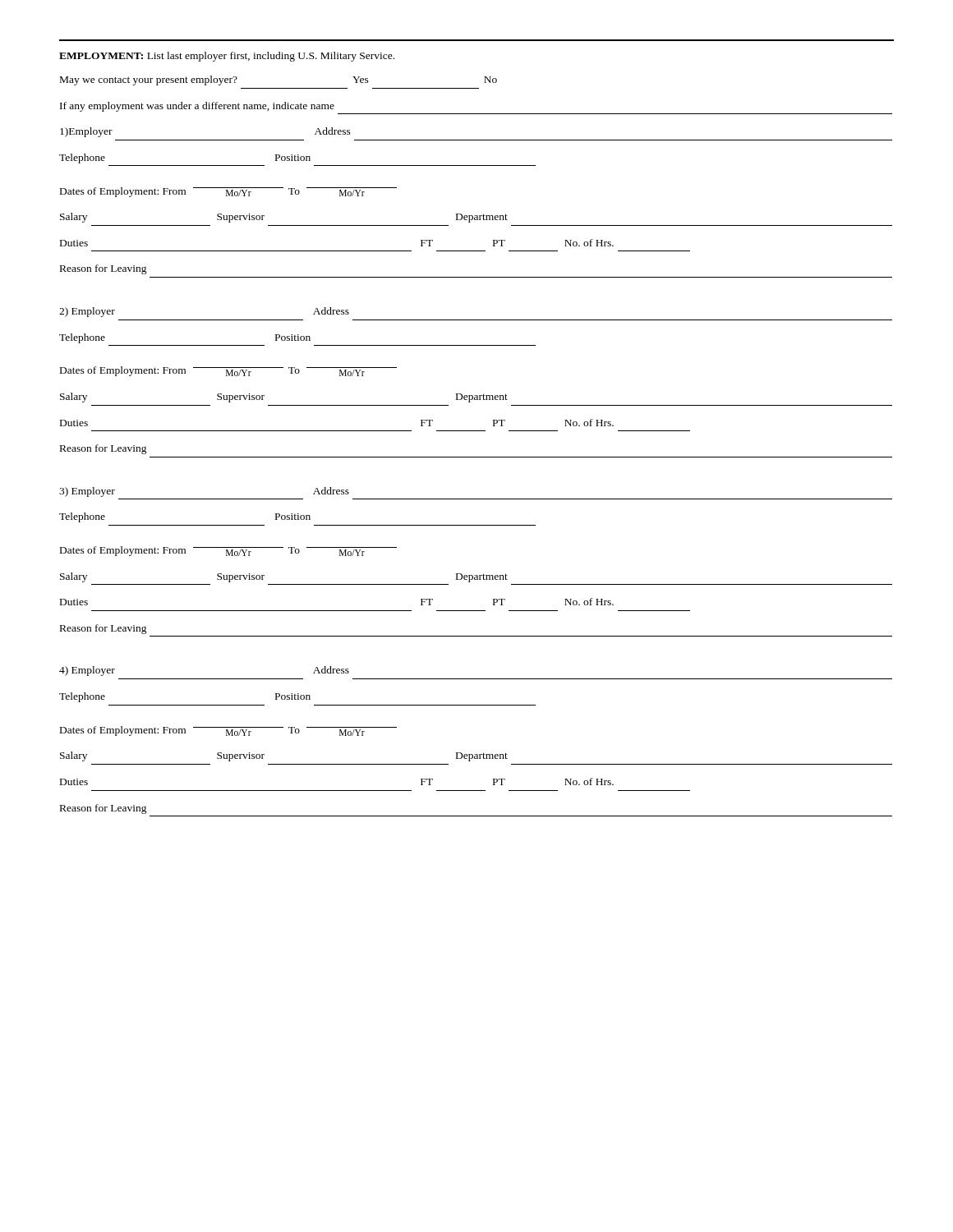Click on the text block containing "4) Employer Address Telephone"
Screen dimensions: 1232x953
coord(86,671)
